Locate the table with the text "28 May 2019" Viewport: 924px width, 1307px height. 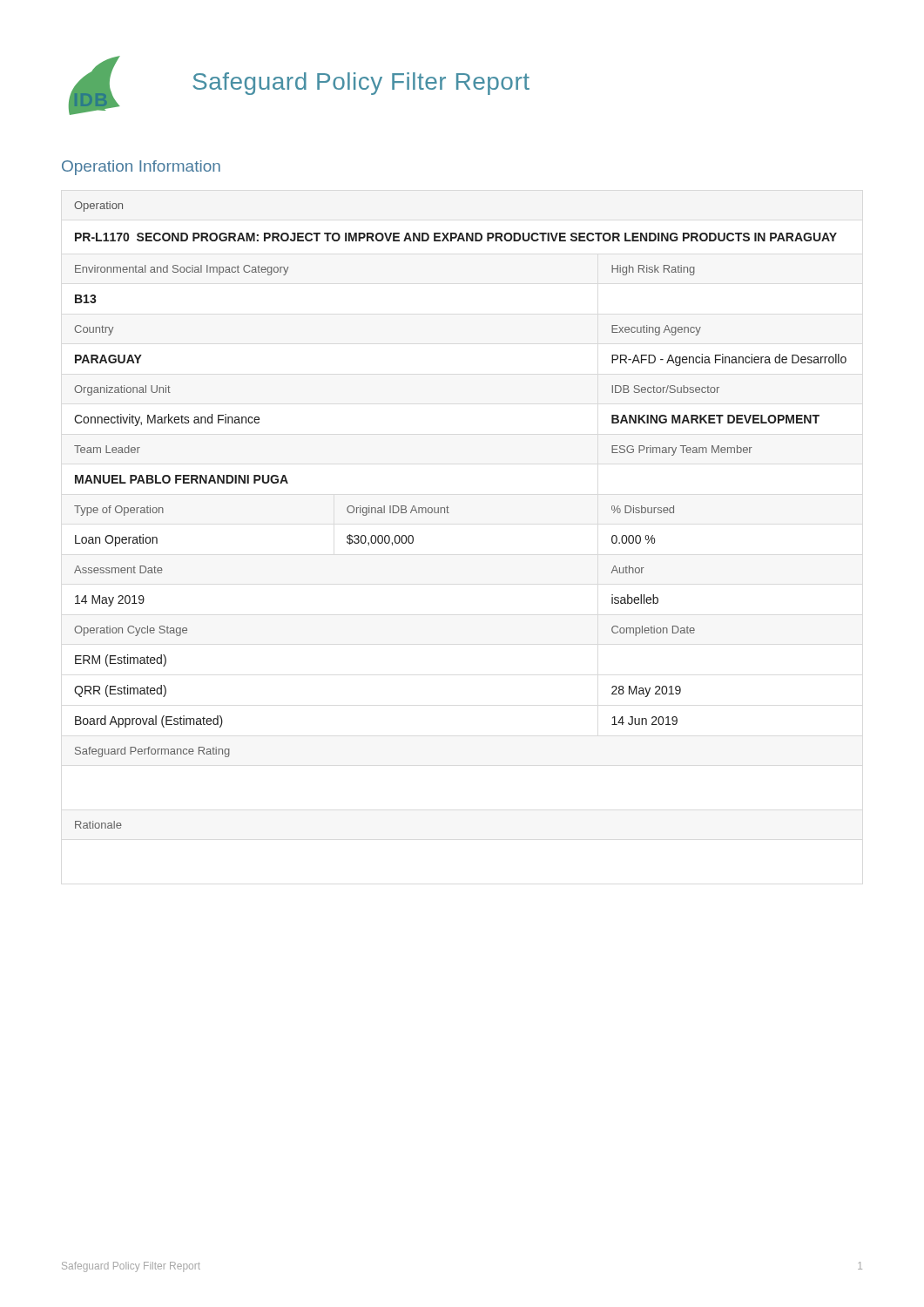(x=462, y=537)
